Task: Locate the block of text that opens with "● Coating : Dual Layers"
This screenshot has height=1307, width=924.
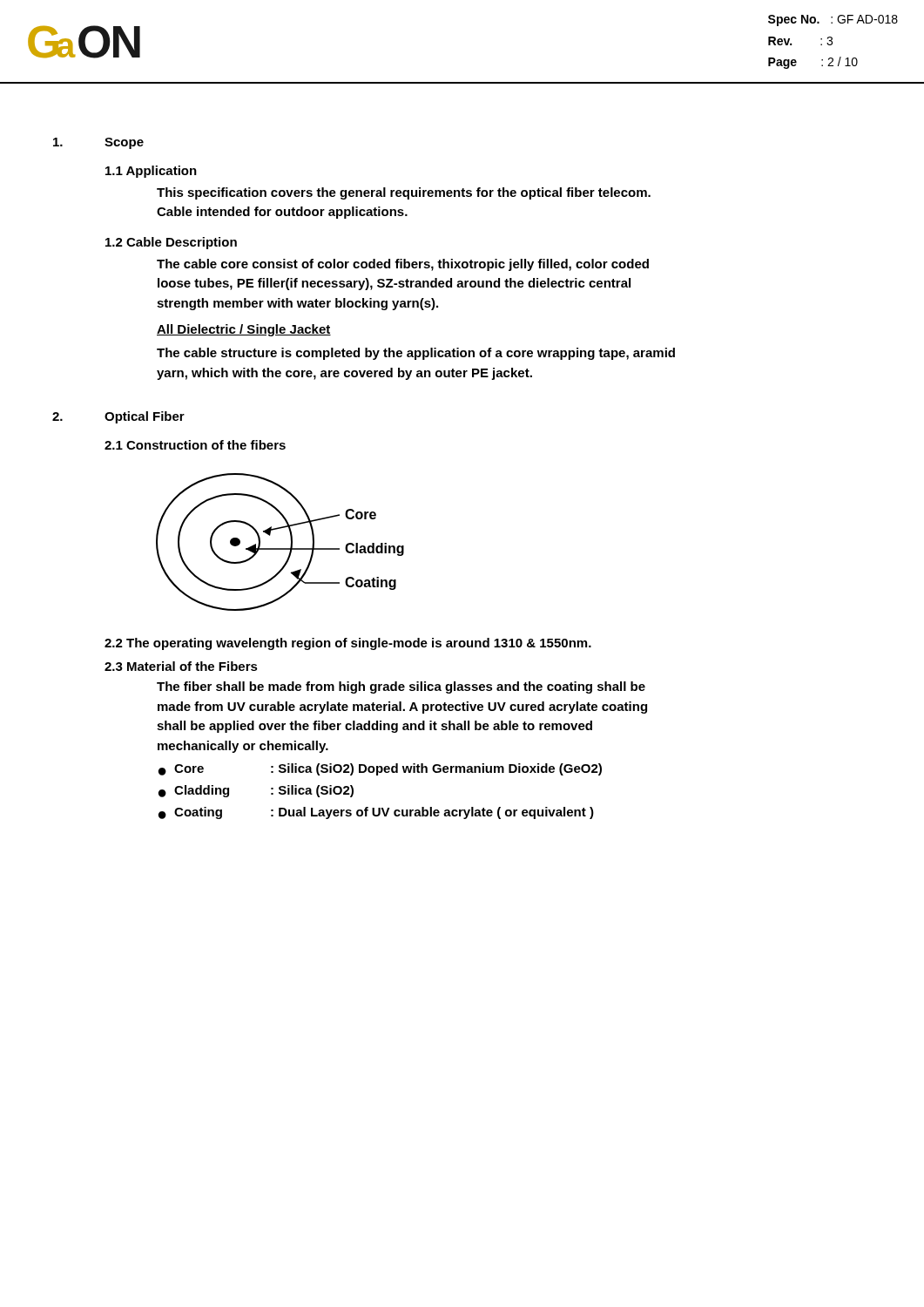Action: click(x=375, y=814)
